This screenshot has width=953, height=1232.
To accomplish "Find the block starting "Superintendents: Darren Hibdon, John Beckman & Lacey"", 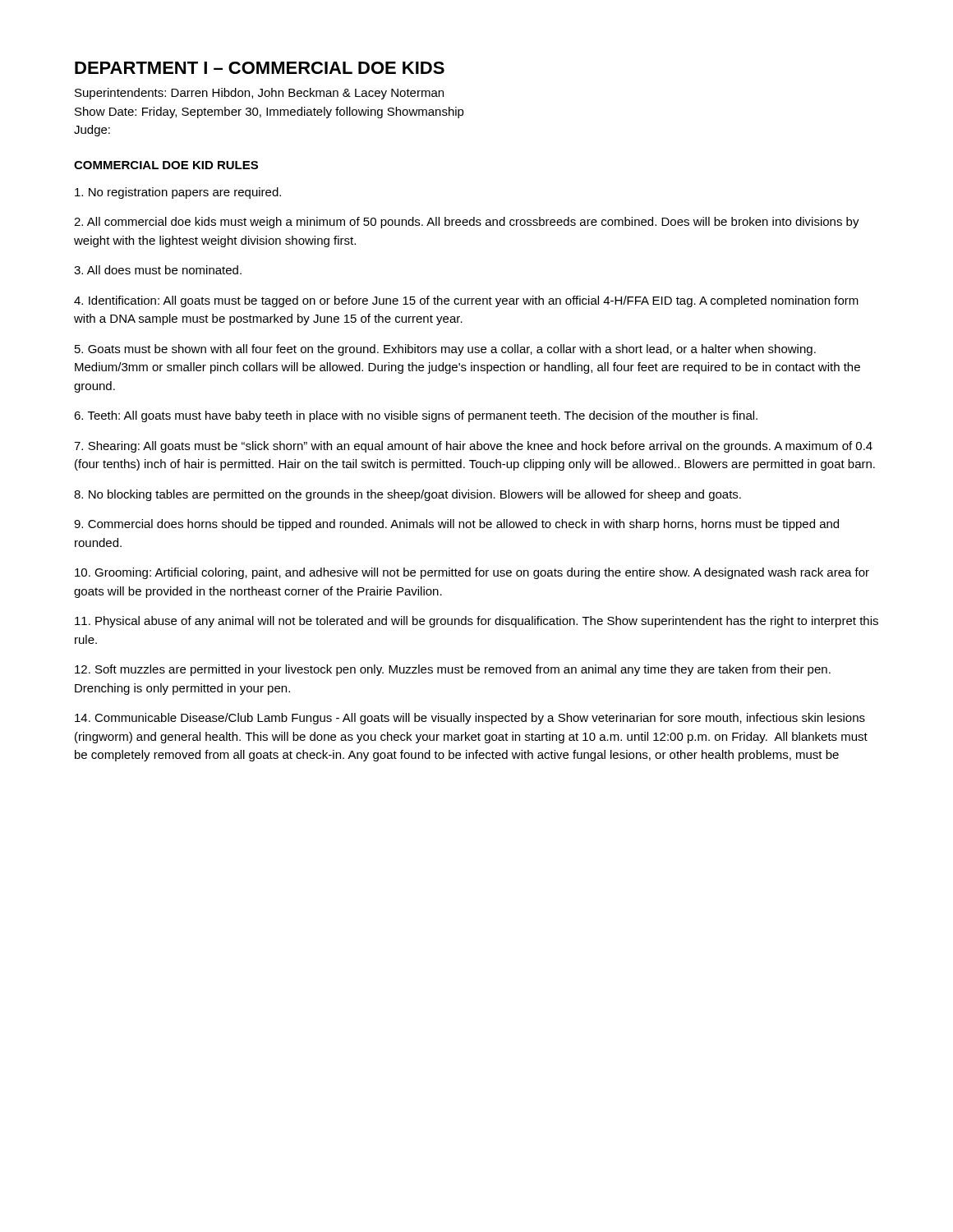I will pyautogui.click(x=269, y=111).
